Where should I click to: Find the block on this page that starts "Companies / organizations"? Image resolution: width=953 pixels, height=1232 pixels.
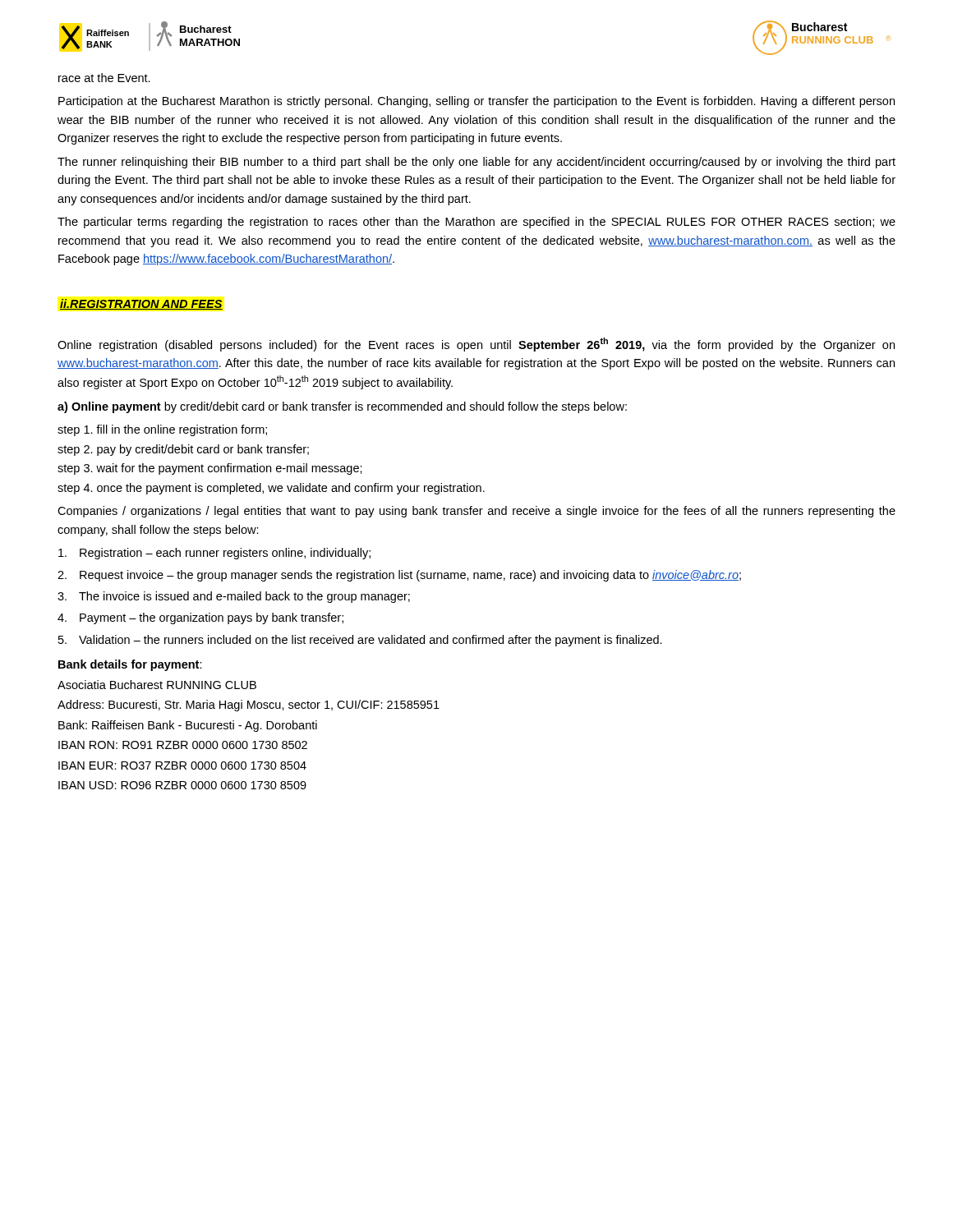point(476,520)
